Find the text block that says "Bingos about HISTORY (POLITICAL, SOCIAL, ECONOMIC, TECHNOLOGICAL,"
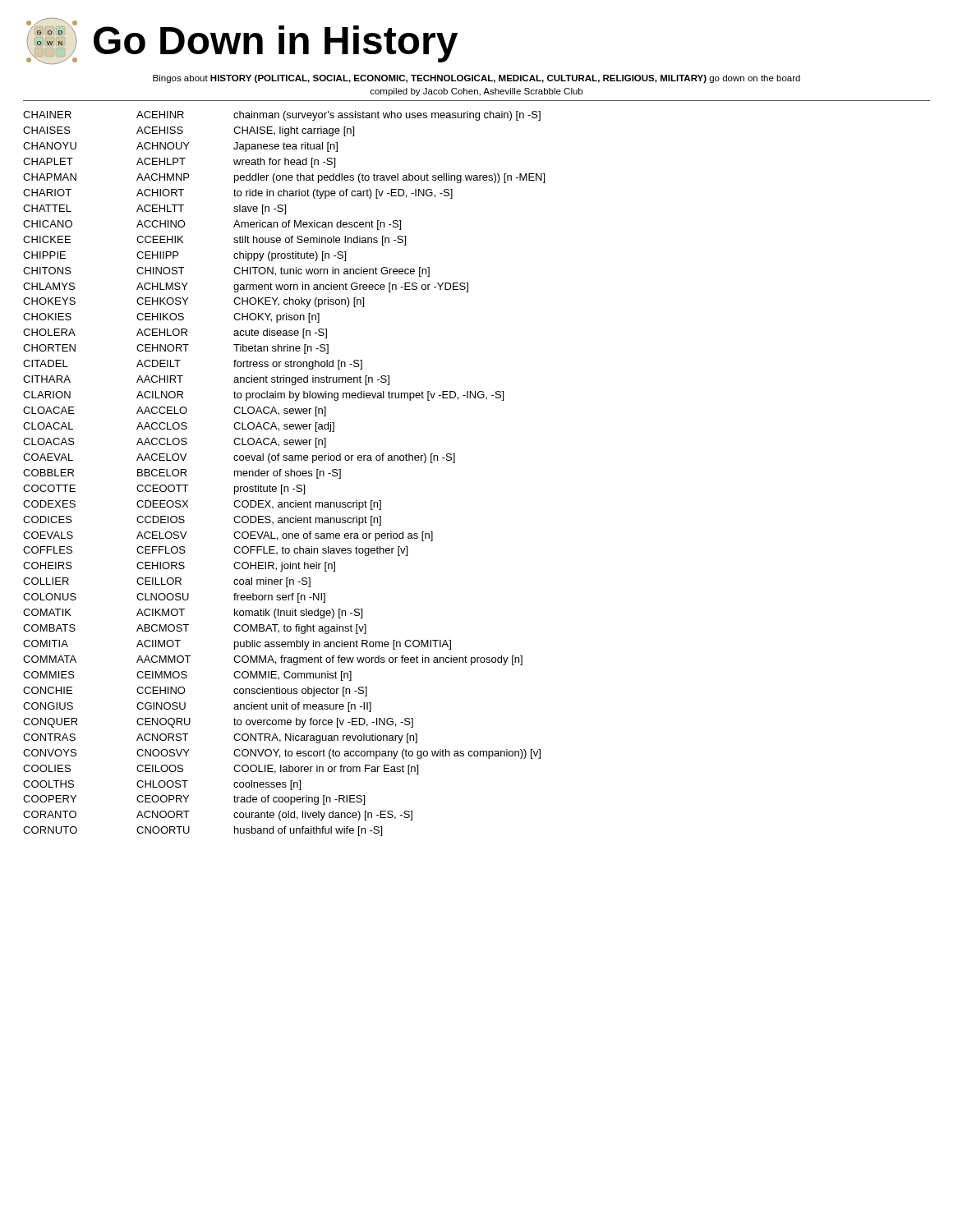Viewport: 953px width, 1232px height. [476, 85]
